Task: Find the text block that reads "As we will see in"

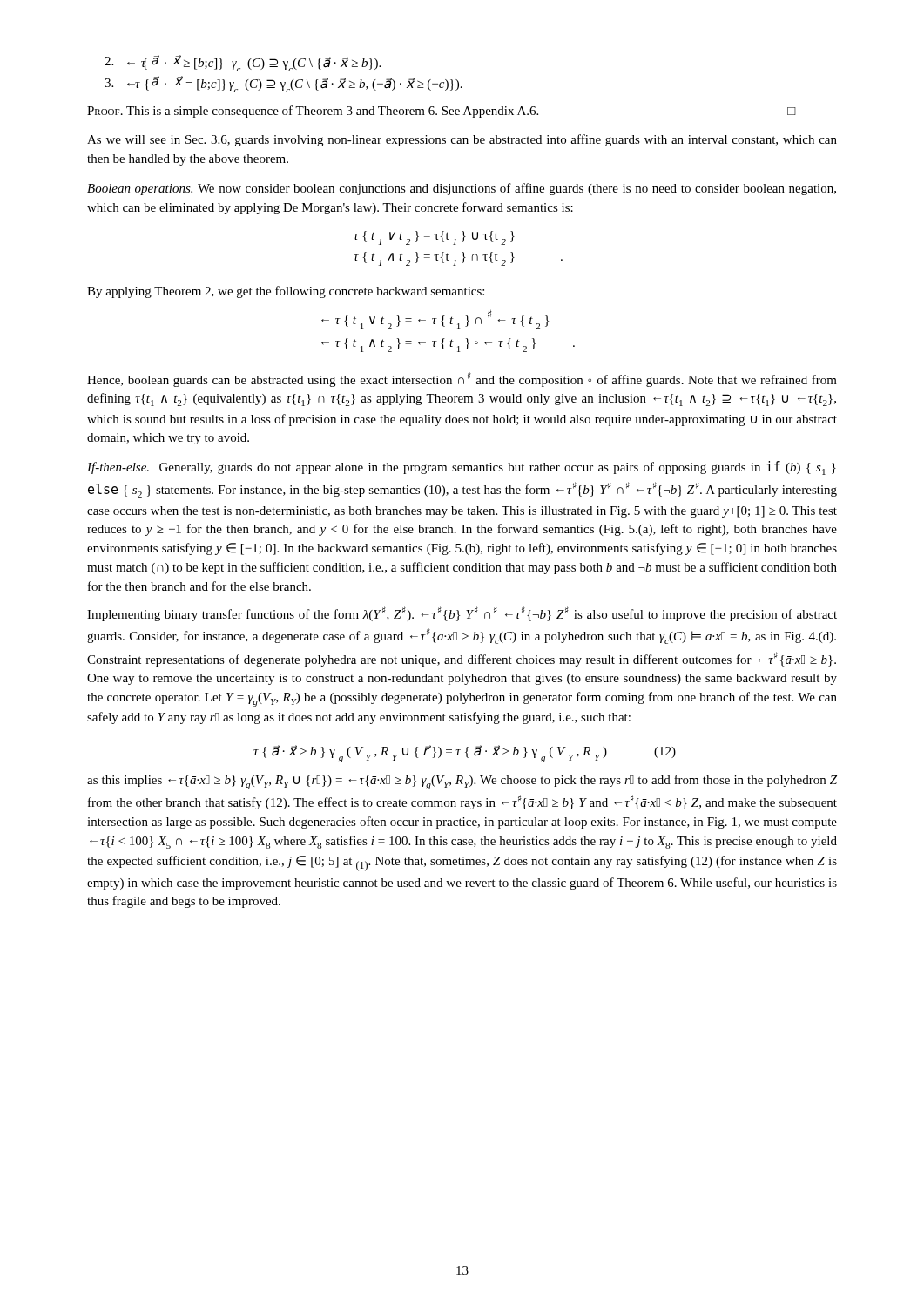Action: click(462, 149)
